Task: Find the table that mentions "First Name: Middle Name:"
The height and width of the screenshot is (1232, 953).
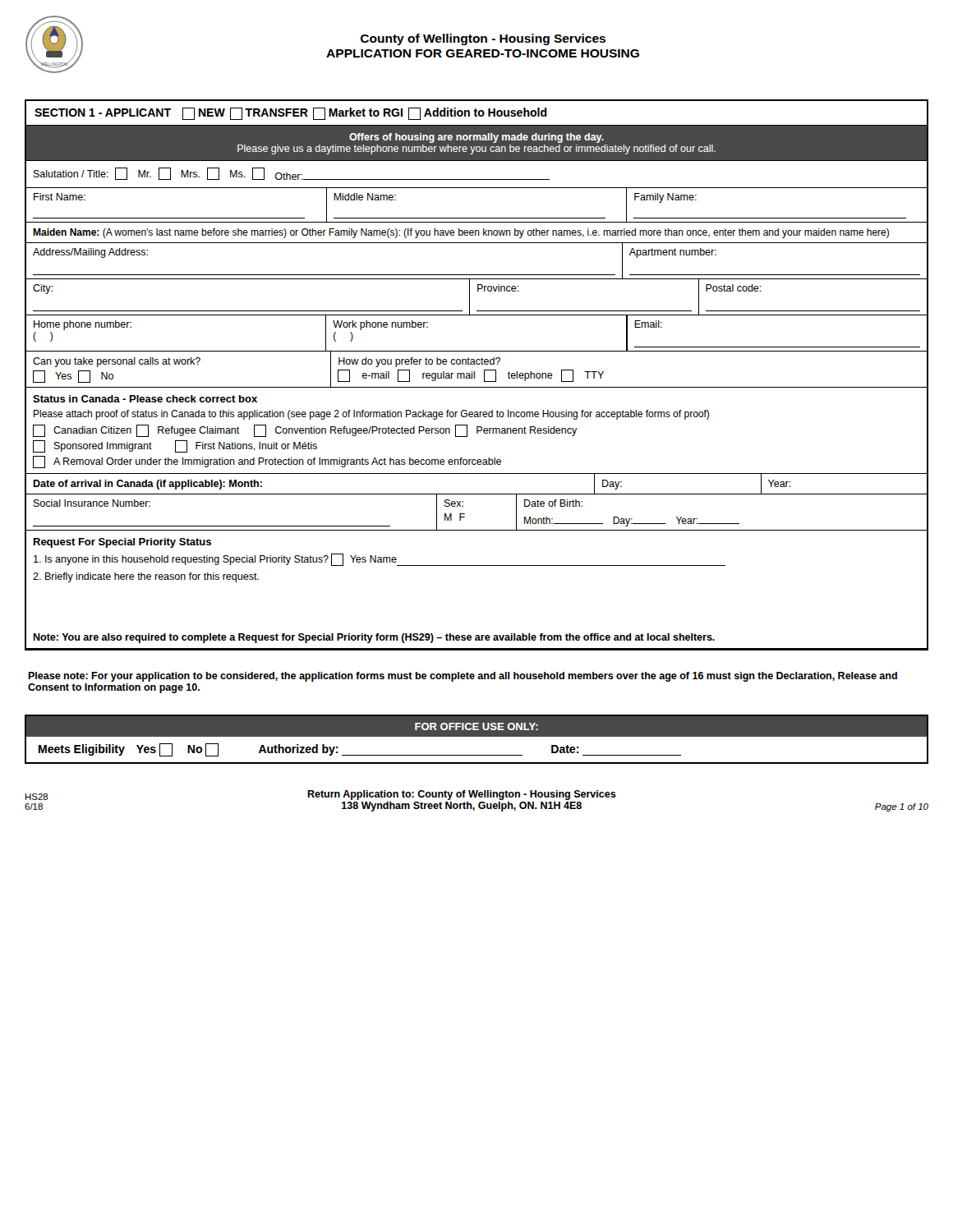Action: pos(476,205)
